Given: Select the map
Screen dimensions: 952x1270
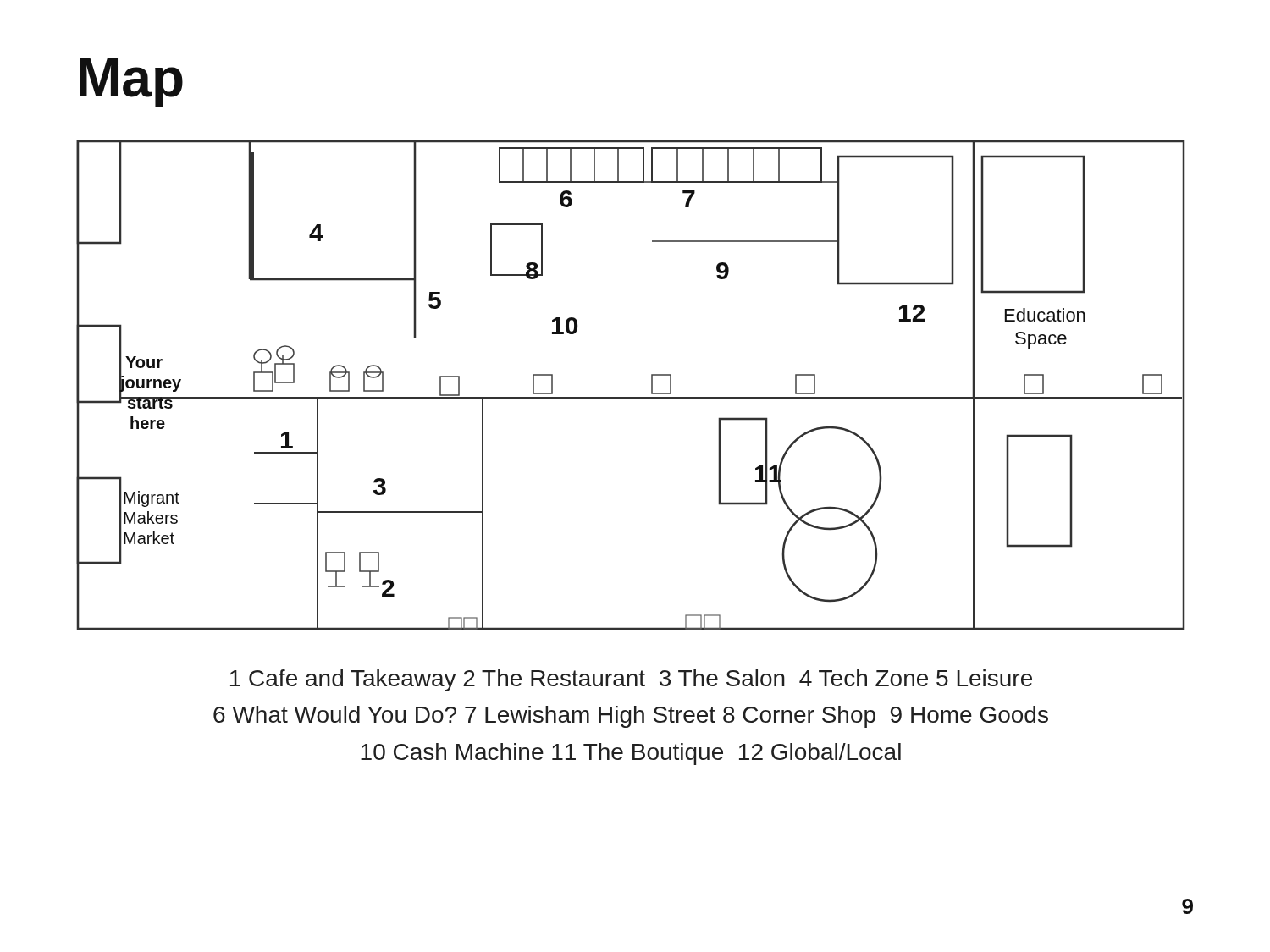Looking at the screenshot, I should 631,385.
